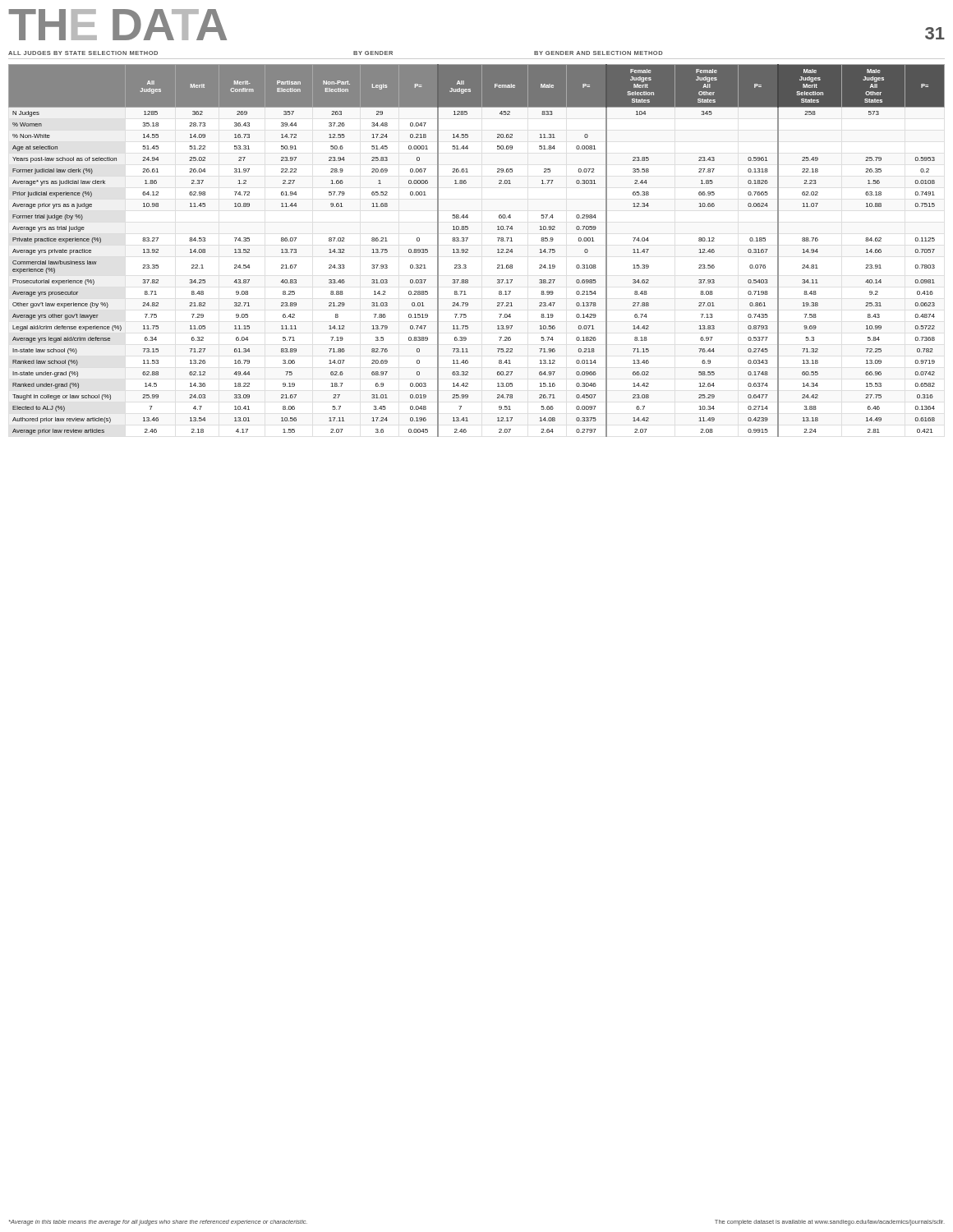
Task: Select the text block starting "Average in this table means the"
Action: pos(158,1222)
